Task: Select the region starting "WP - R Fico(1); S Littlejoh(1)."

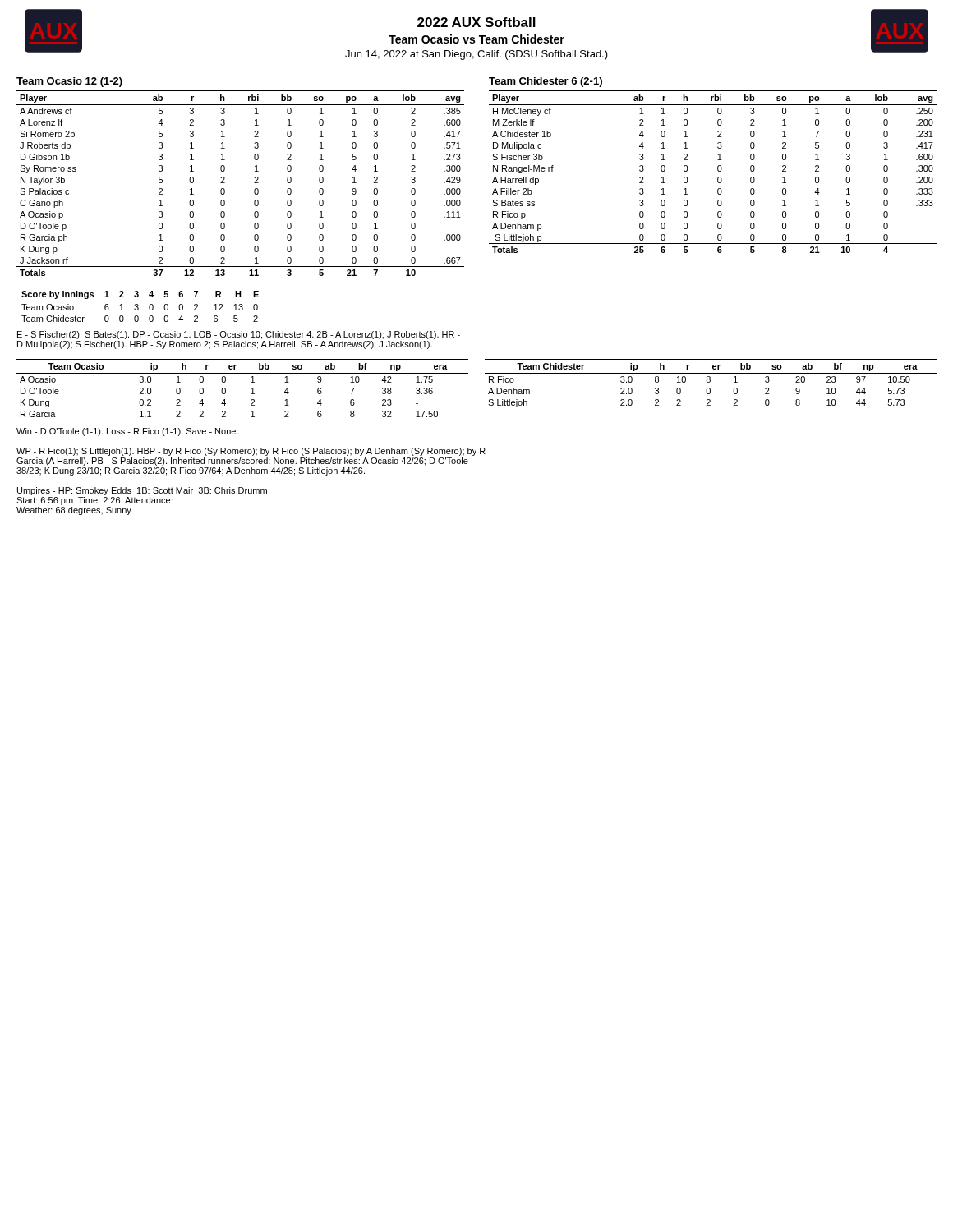Action: [x=251, y=461]
